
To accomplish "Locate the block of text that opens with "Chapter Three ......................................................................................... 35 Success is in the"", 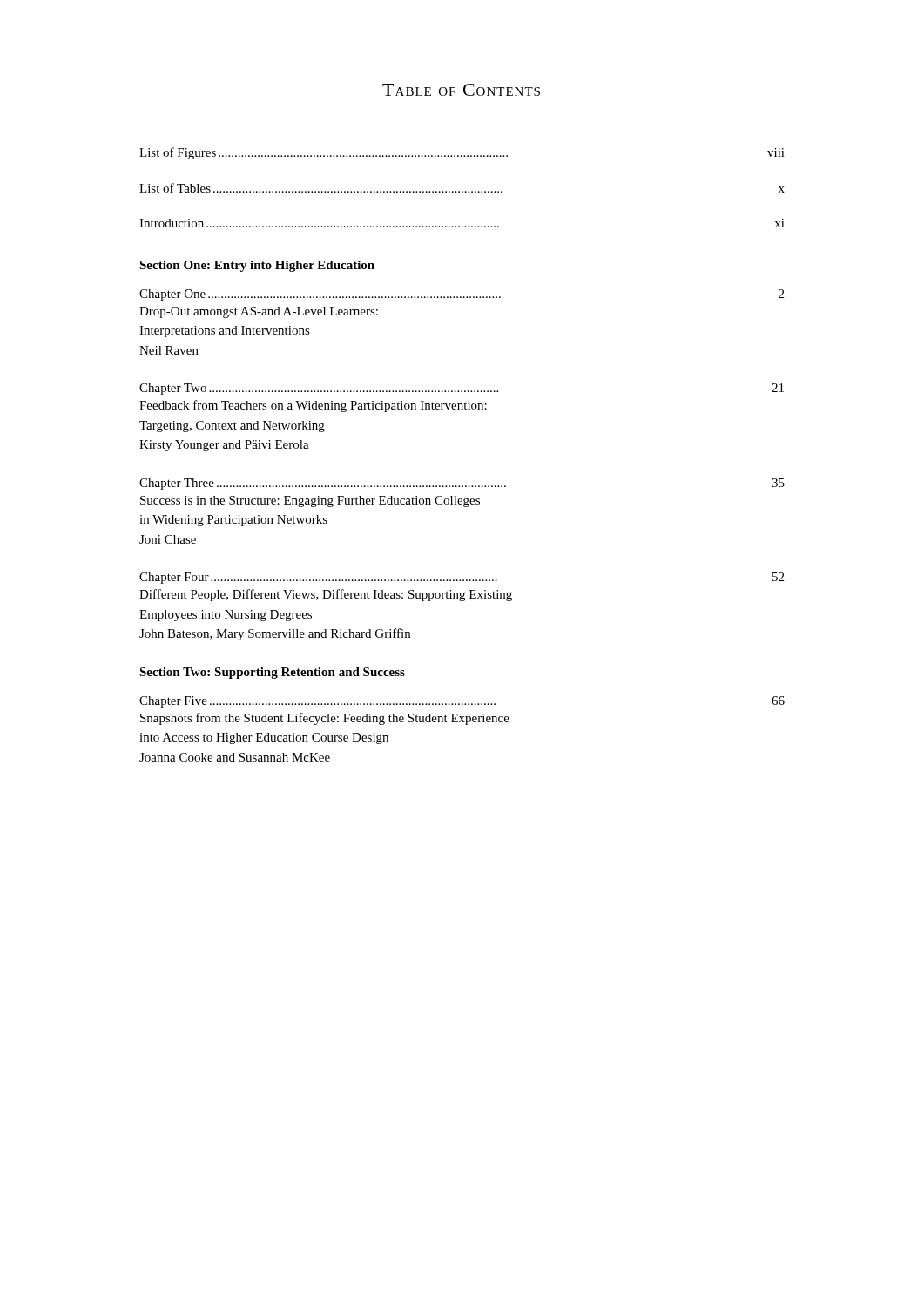I will (x=462, y=512).
